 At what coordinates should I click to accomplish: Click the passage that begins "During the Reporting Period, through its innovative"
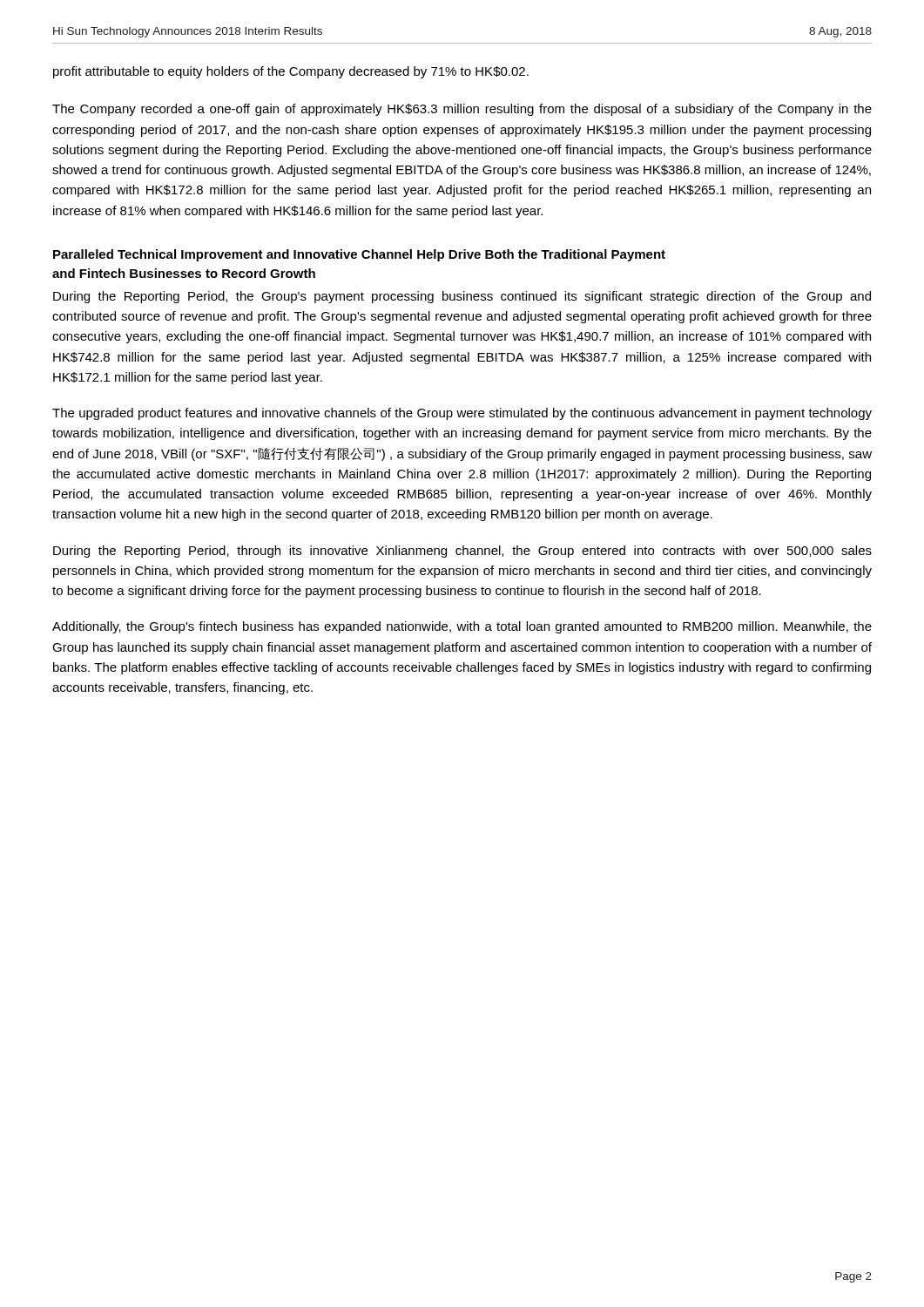[x=462, y=570]
